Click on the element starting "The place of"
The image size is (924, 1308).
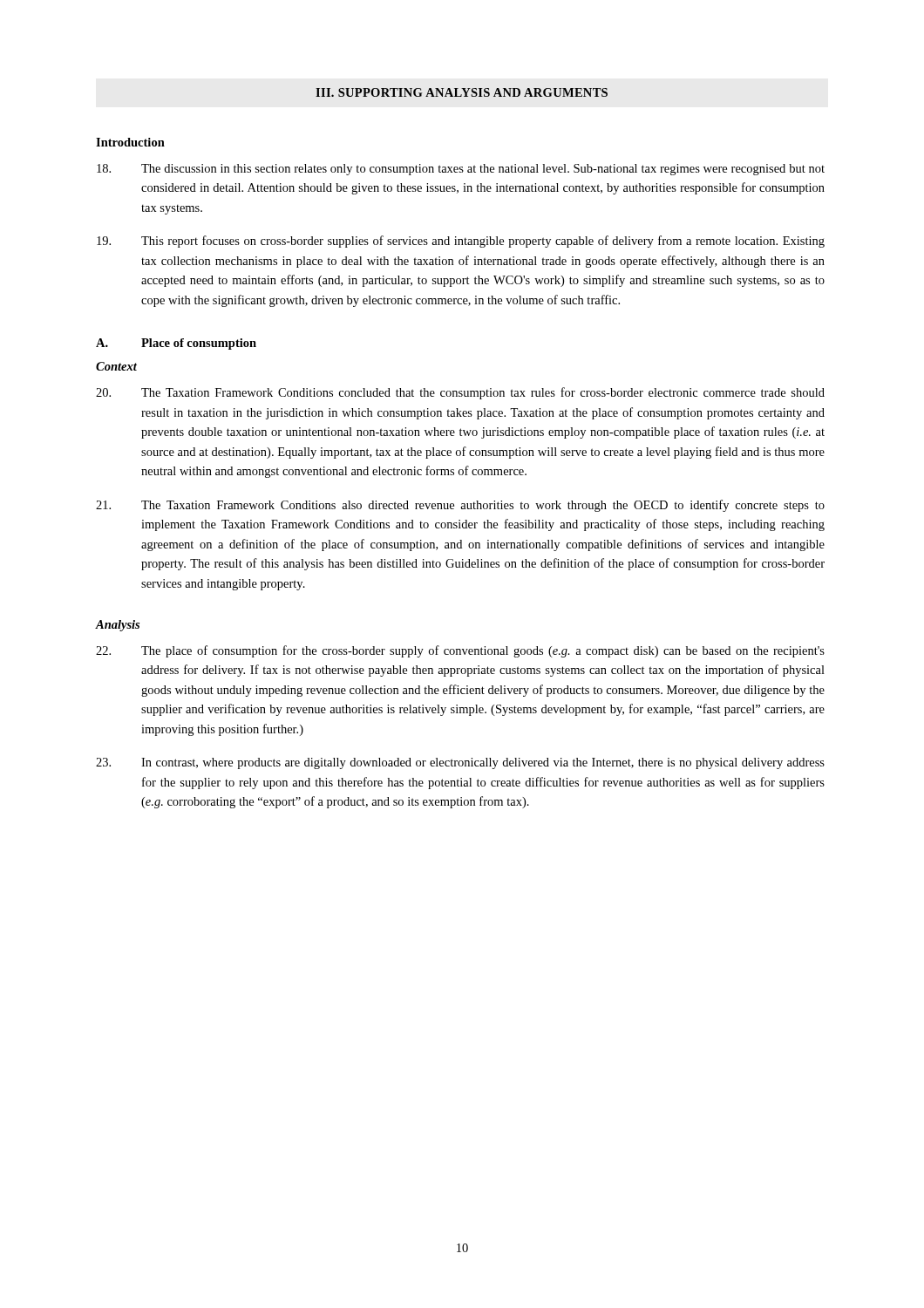pos(460,690)
